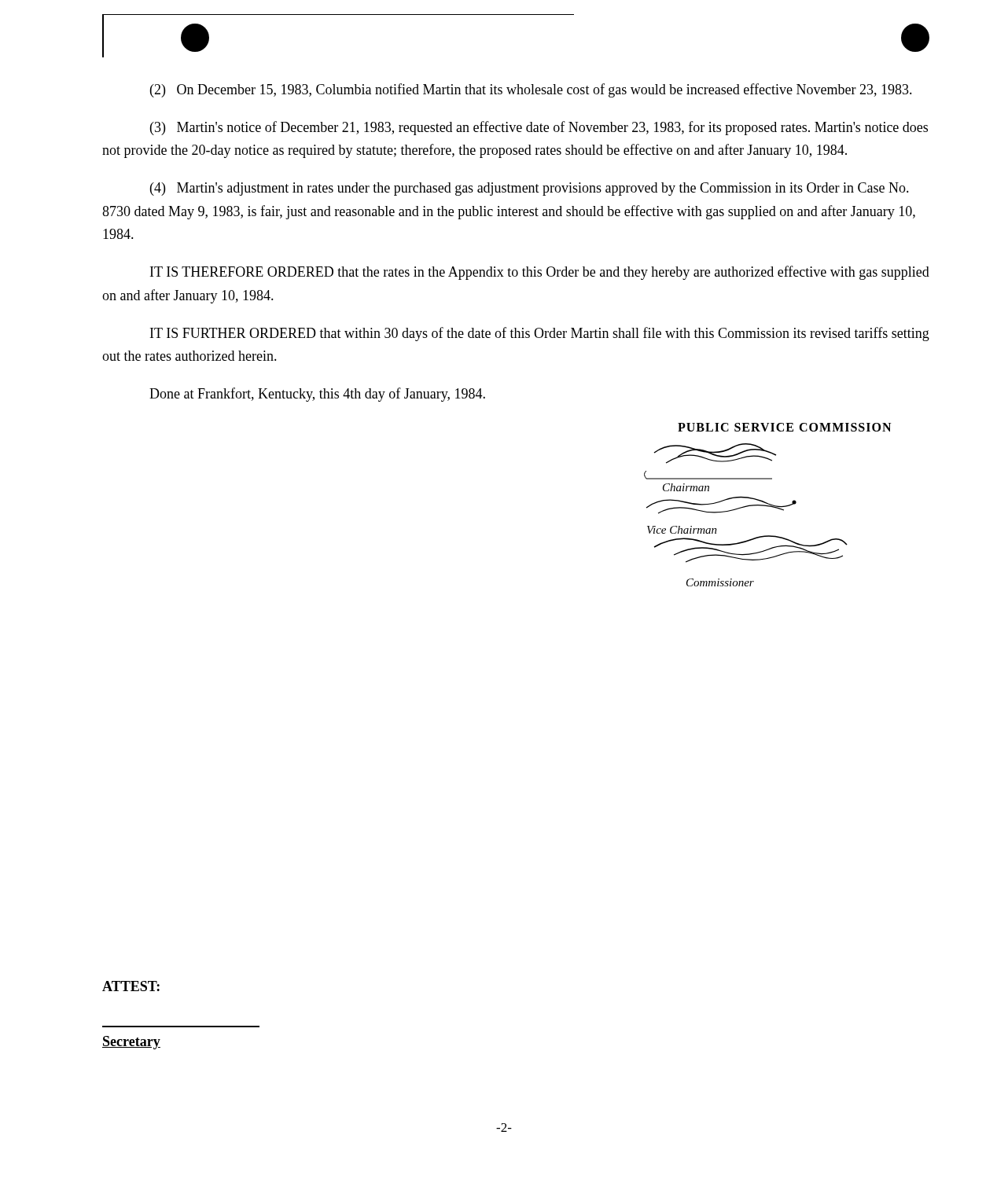Viewport: 1008px width, 1179px height.
Task: Click on the passage starting "IT IS FURTHER"
Action: pos(516,345)
